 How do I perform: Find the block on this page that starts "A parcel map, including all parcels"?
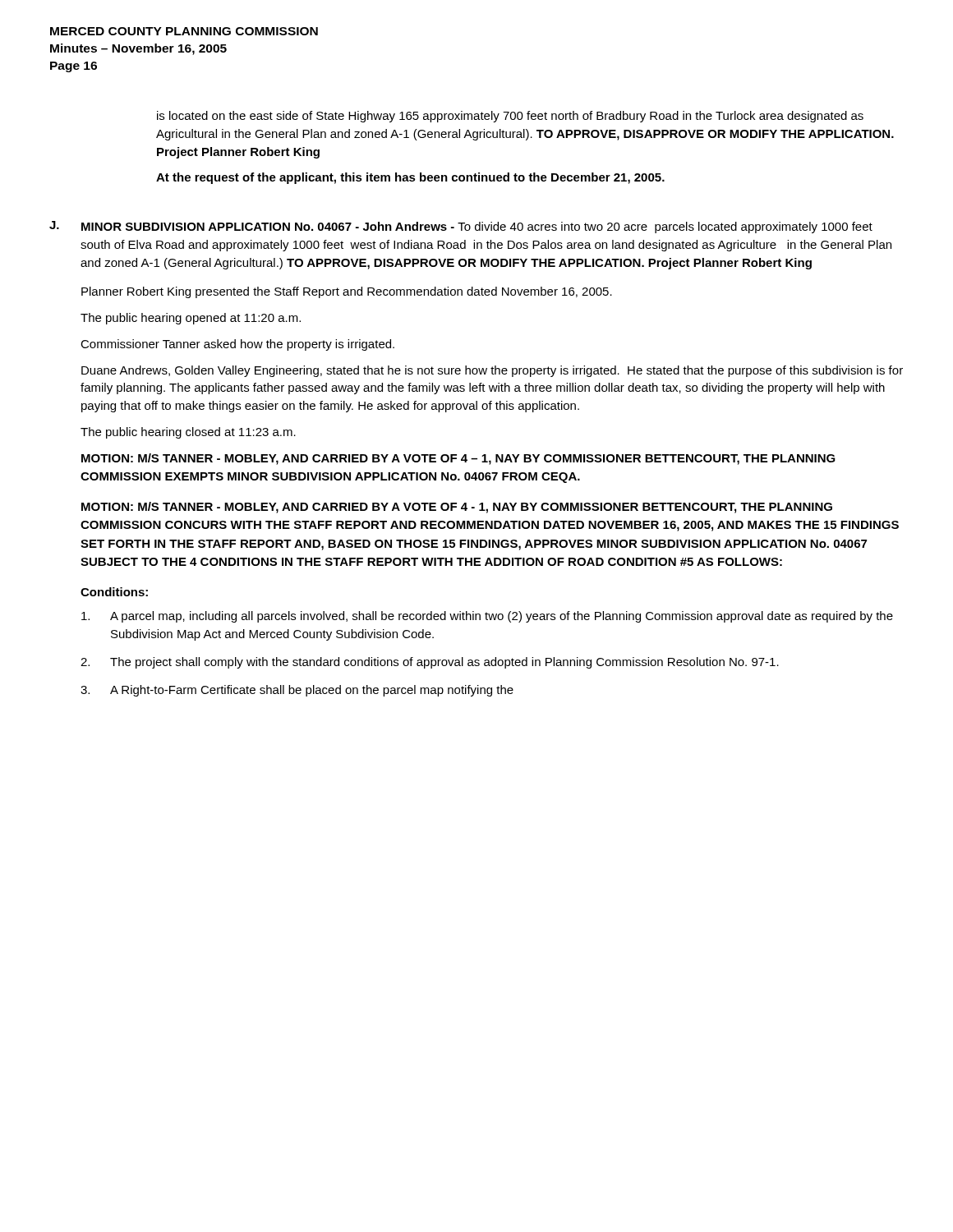pos(492,625)
